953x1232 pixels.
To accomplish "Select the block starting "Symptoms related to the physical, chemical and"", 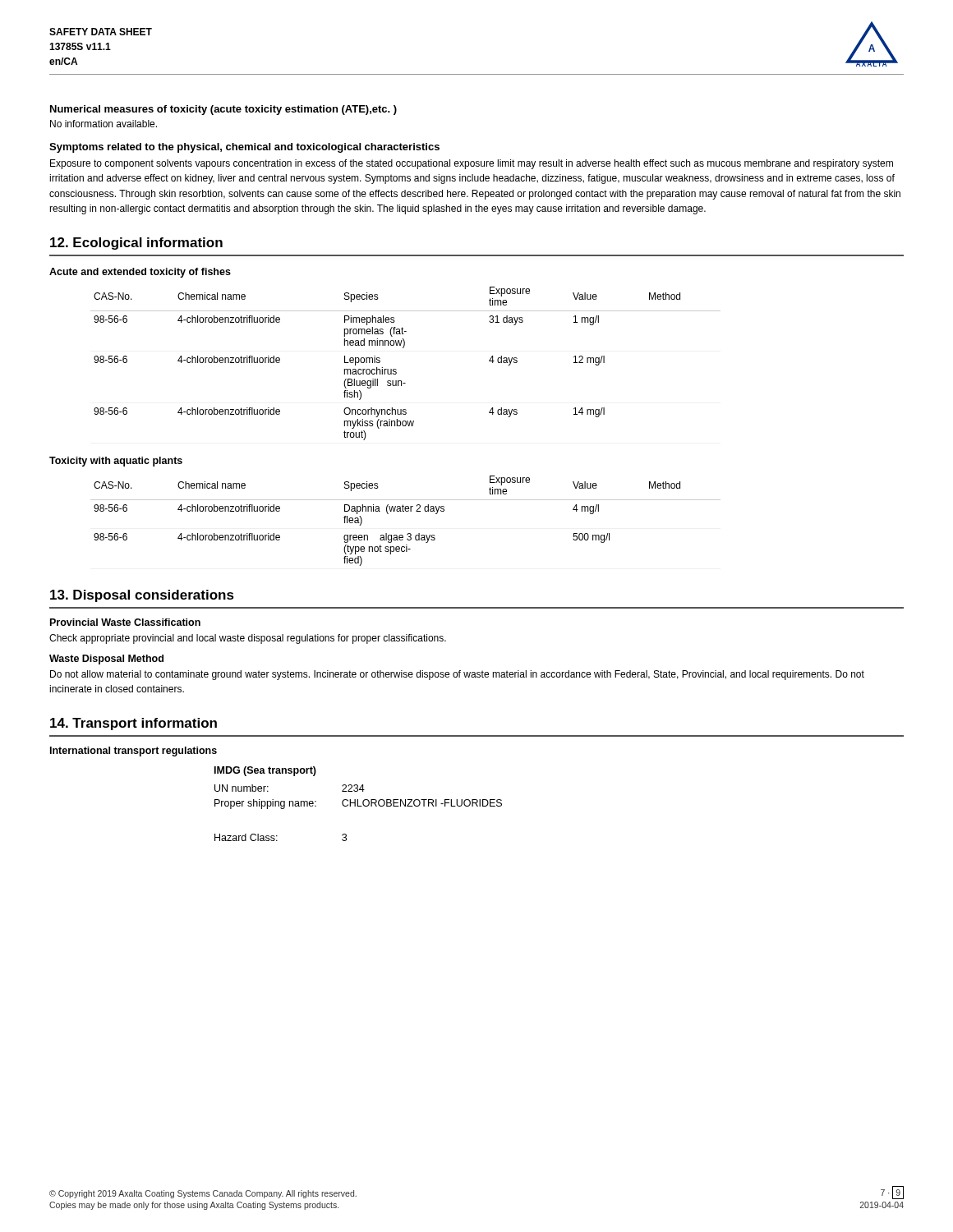I will point(245,146).
